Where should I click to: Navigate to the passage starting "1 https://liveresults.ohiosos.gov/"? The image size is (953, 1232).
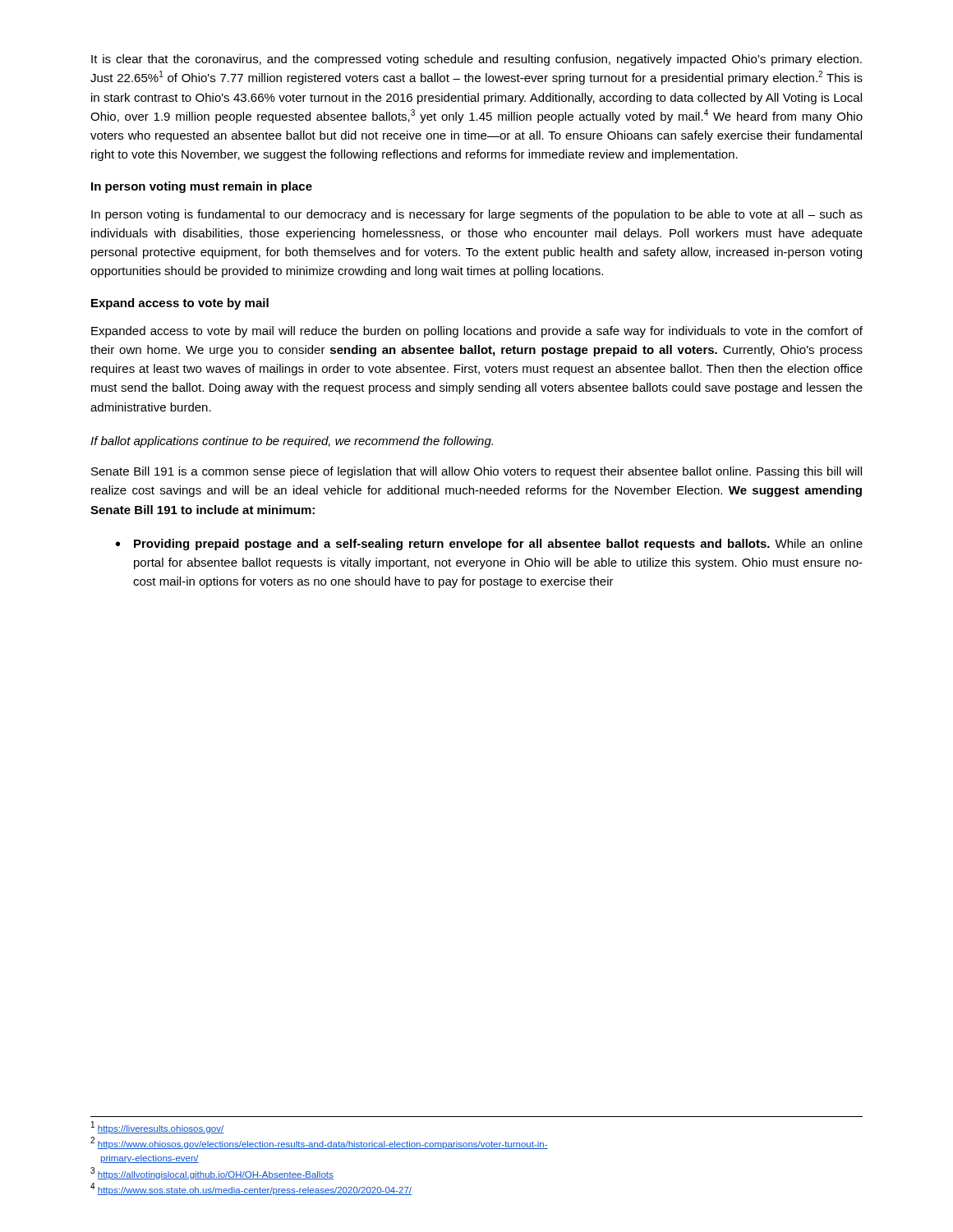point(157,1127)
